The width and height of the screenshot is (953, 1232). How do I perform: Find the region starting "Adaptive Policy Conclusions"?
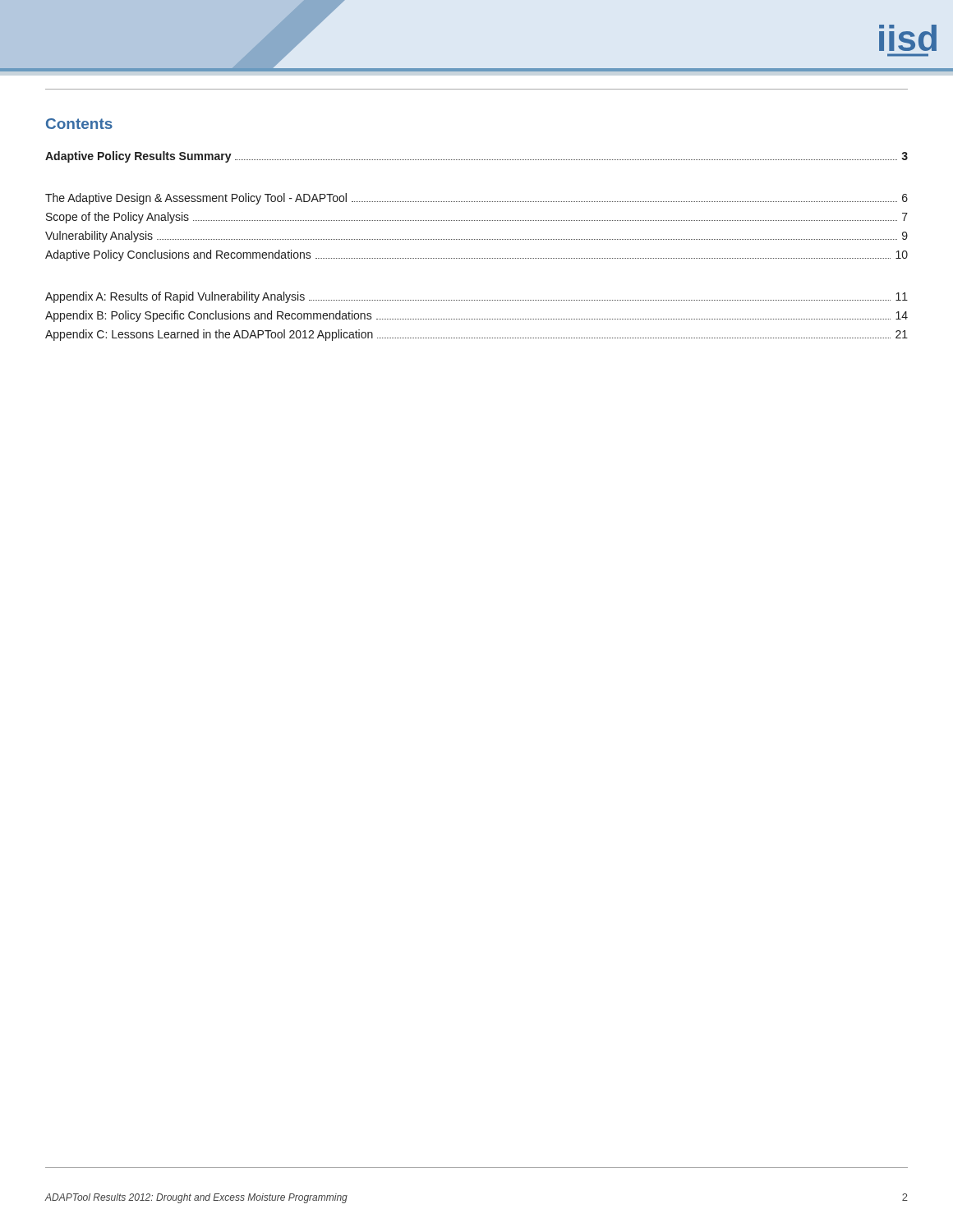pyautogui.click(x=476, y=254)
